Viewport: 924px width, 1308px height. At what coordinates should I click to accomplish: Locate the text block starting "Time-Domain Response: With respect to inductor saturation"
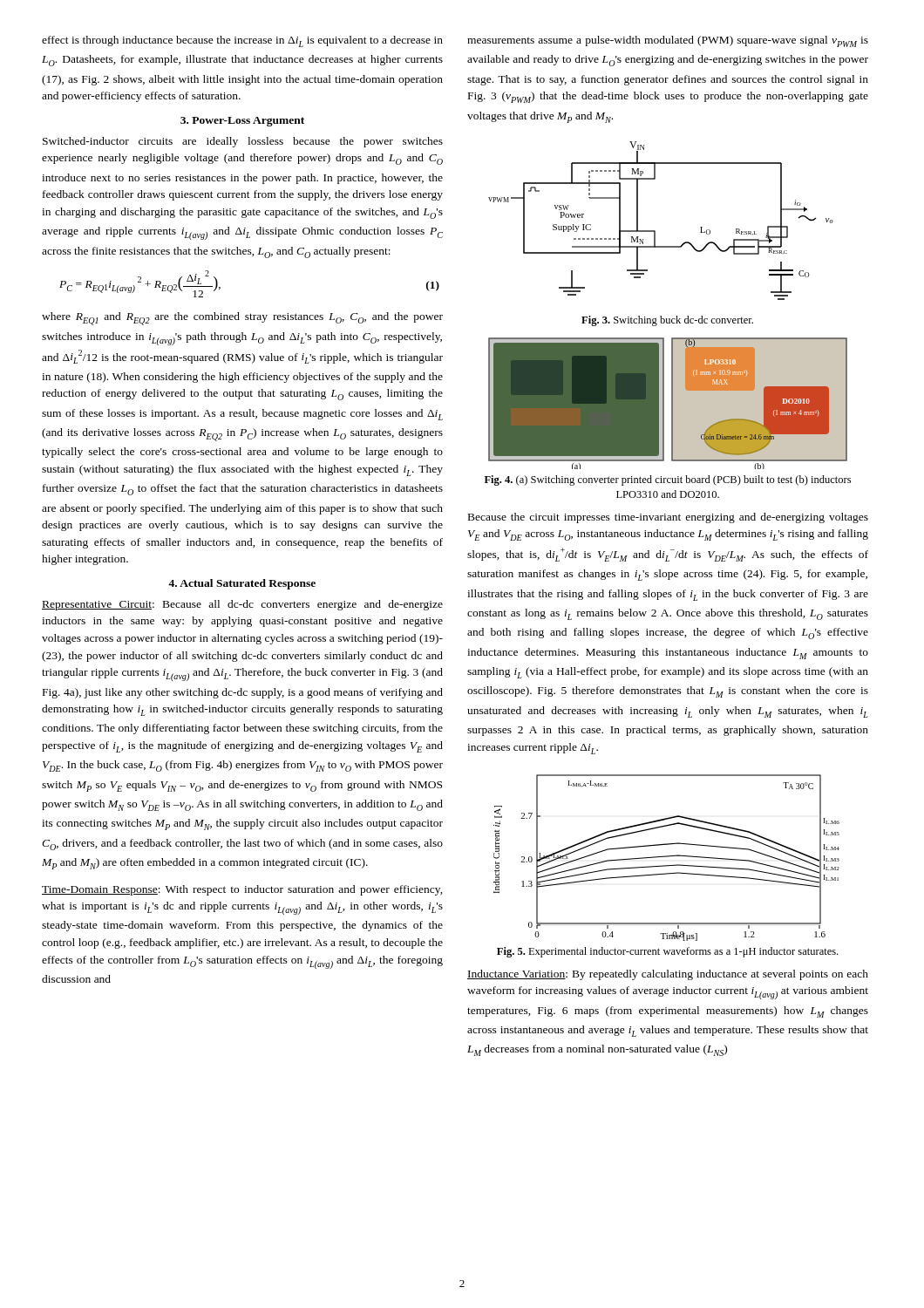tap(242, 934)
